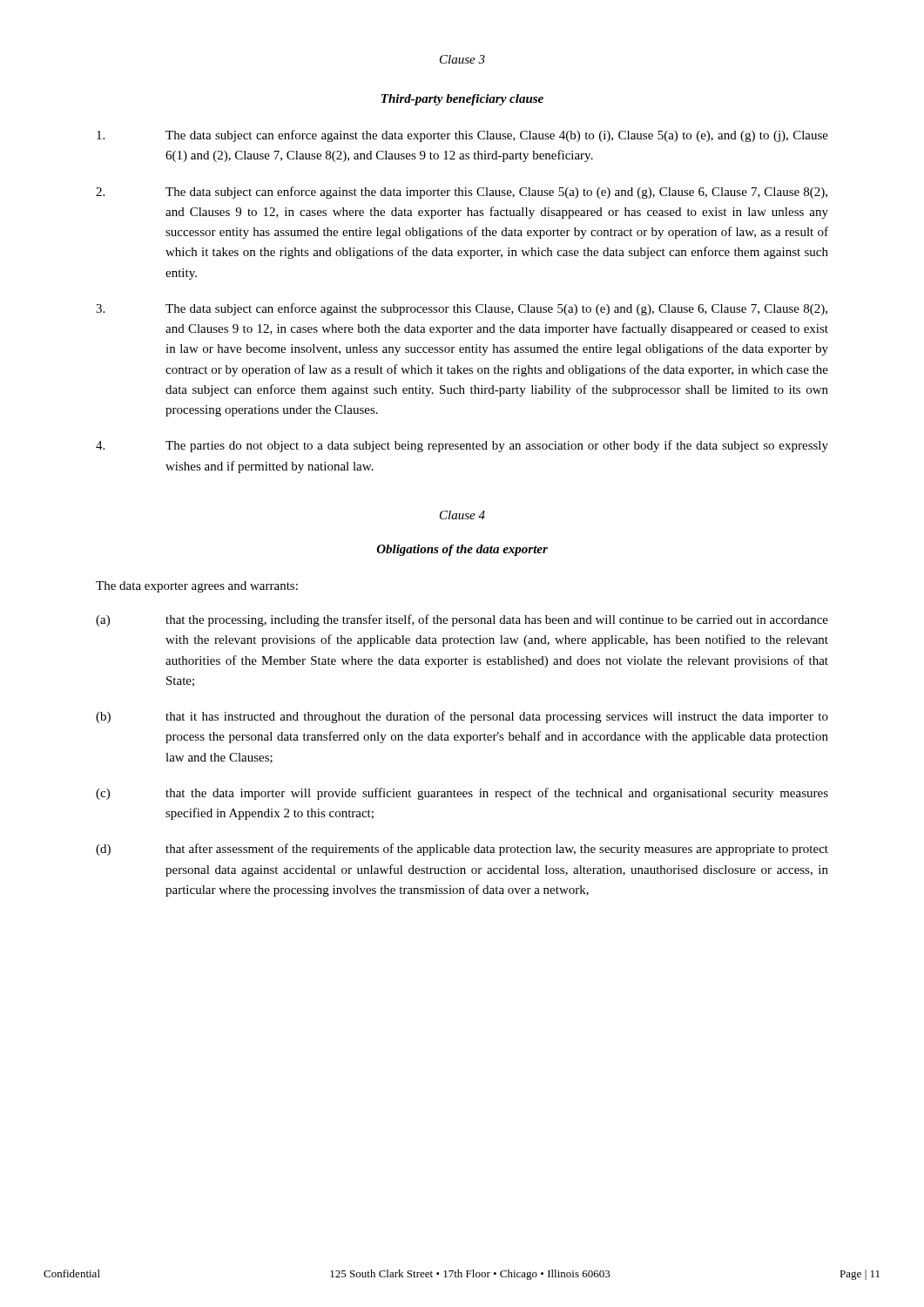Viewport: 924px width, 1307px height.
Task: Point to the block beginning "(c) that the"
Action: tap(462, 803)
